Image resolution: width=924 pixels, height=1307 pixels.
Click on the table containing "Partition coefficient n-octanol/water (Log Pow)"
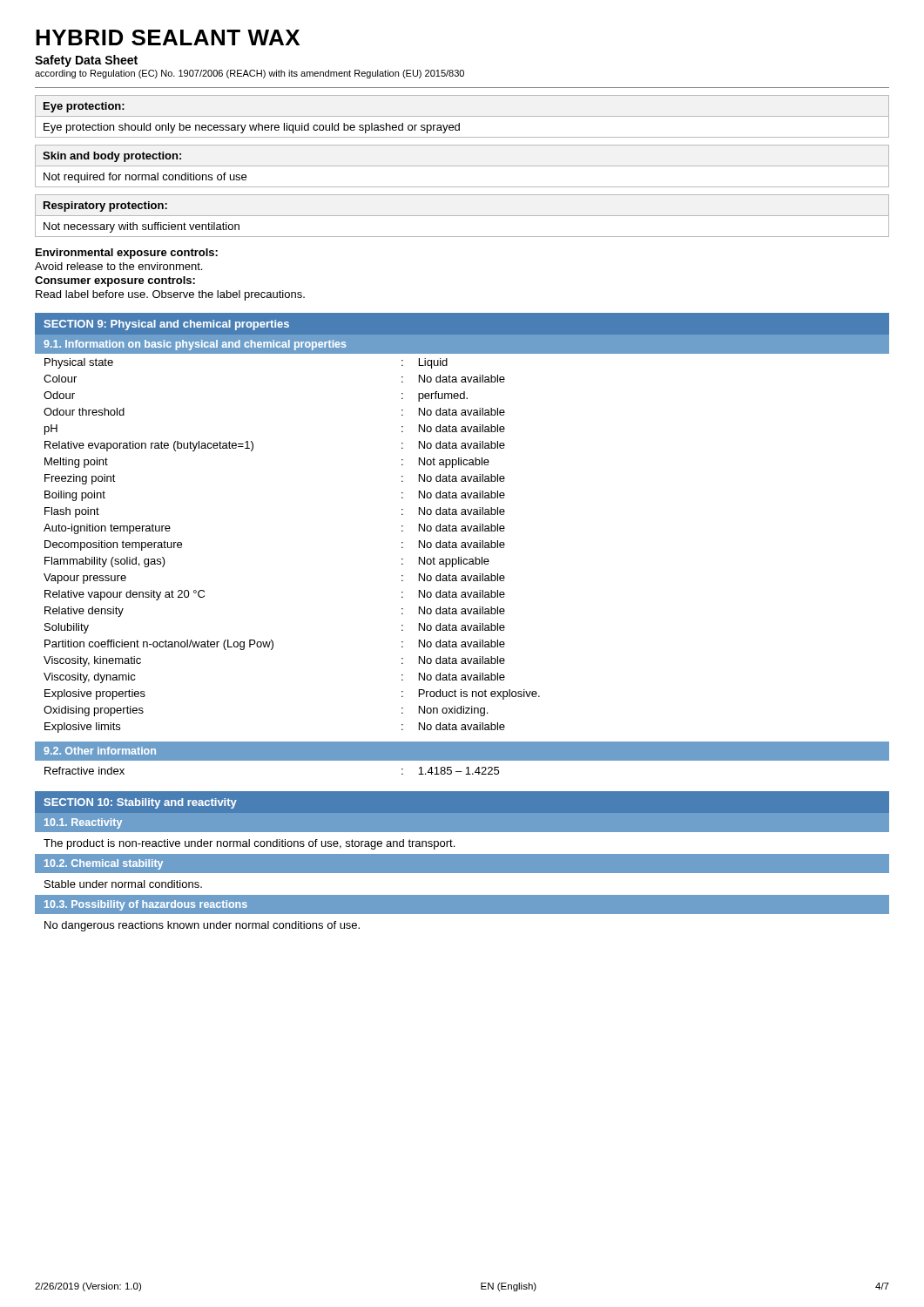click(x=462, y=544)
